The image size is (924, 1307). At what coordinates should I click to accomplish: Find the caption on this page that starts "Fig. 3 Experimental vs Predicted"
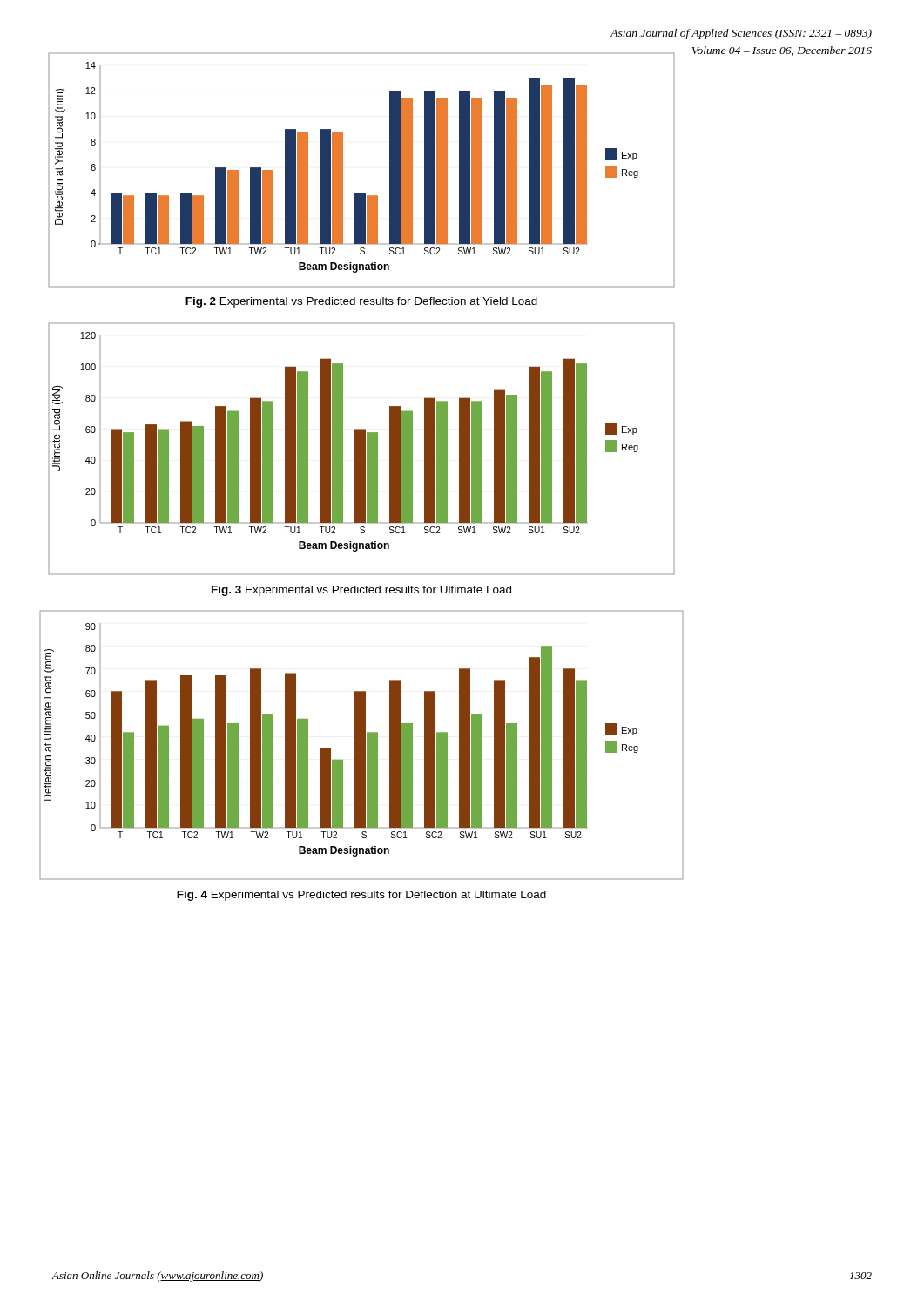pos(361,589)
